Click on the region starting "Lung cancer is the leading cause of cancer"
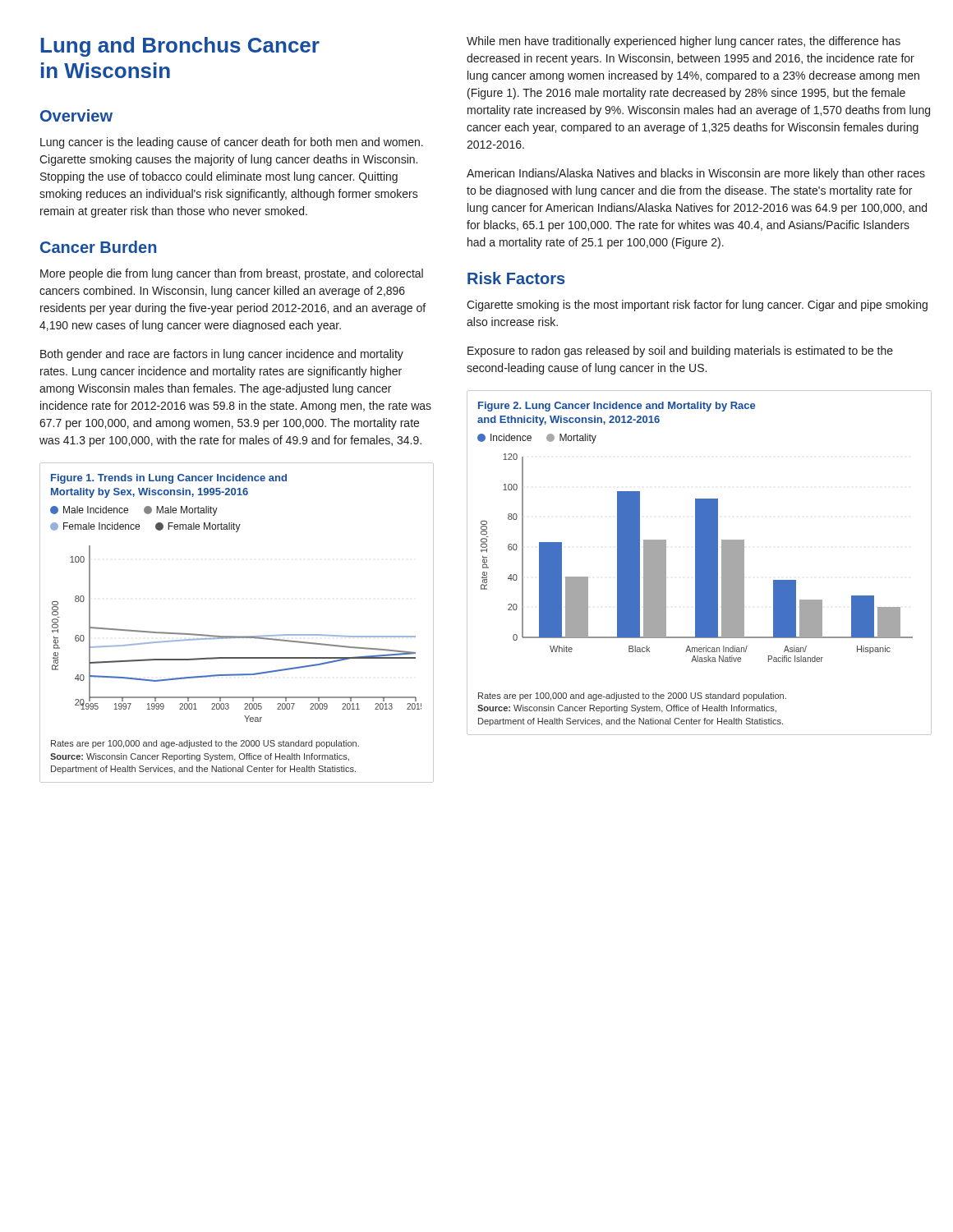953x1232 pixels. [x=237, y=177]
